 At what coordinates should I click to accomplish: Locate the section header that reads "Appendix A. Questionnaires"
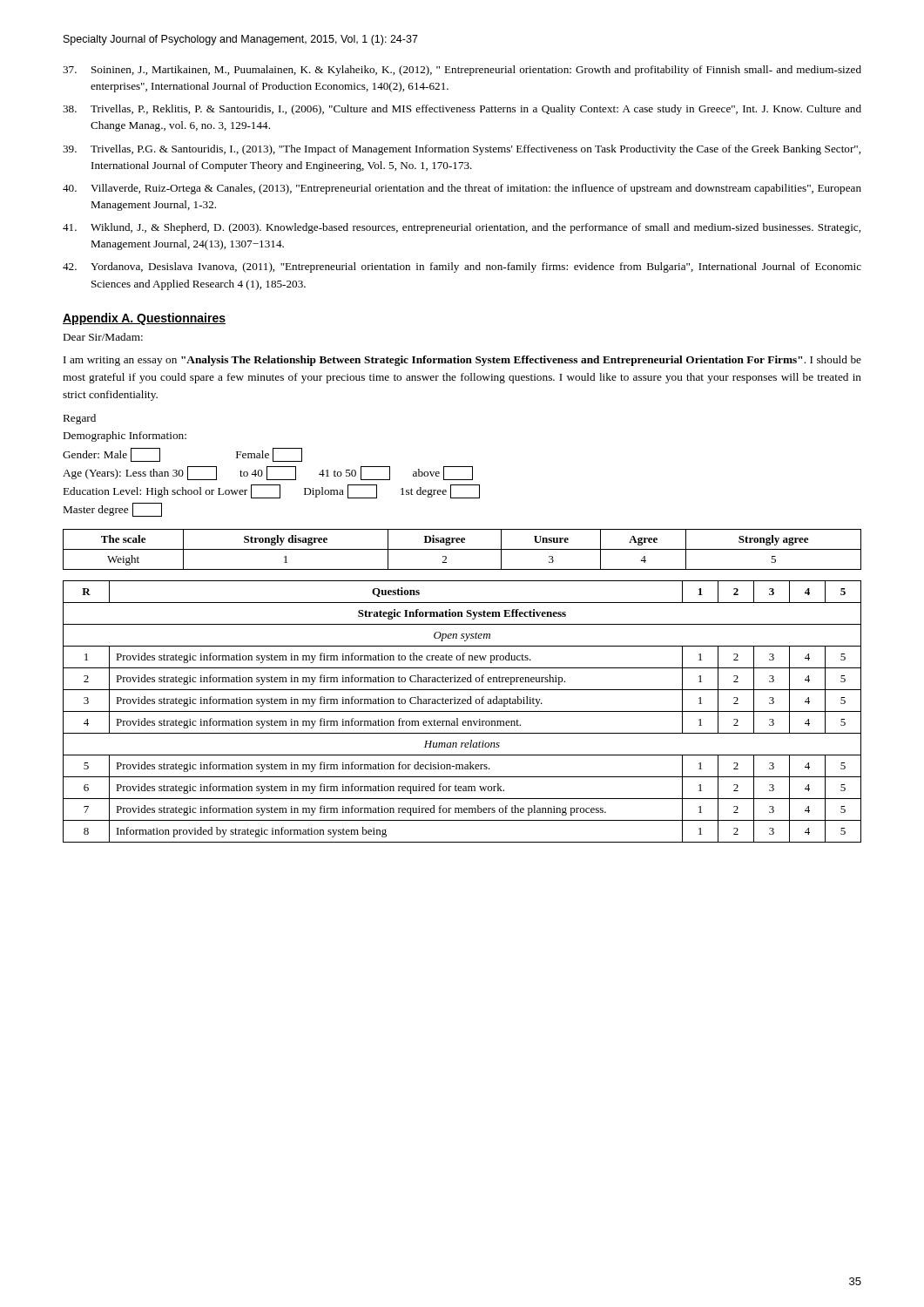[144, 318]
